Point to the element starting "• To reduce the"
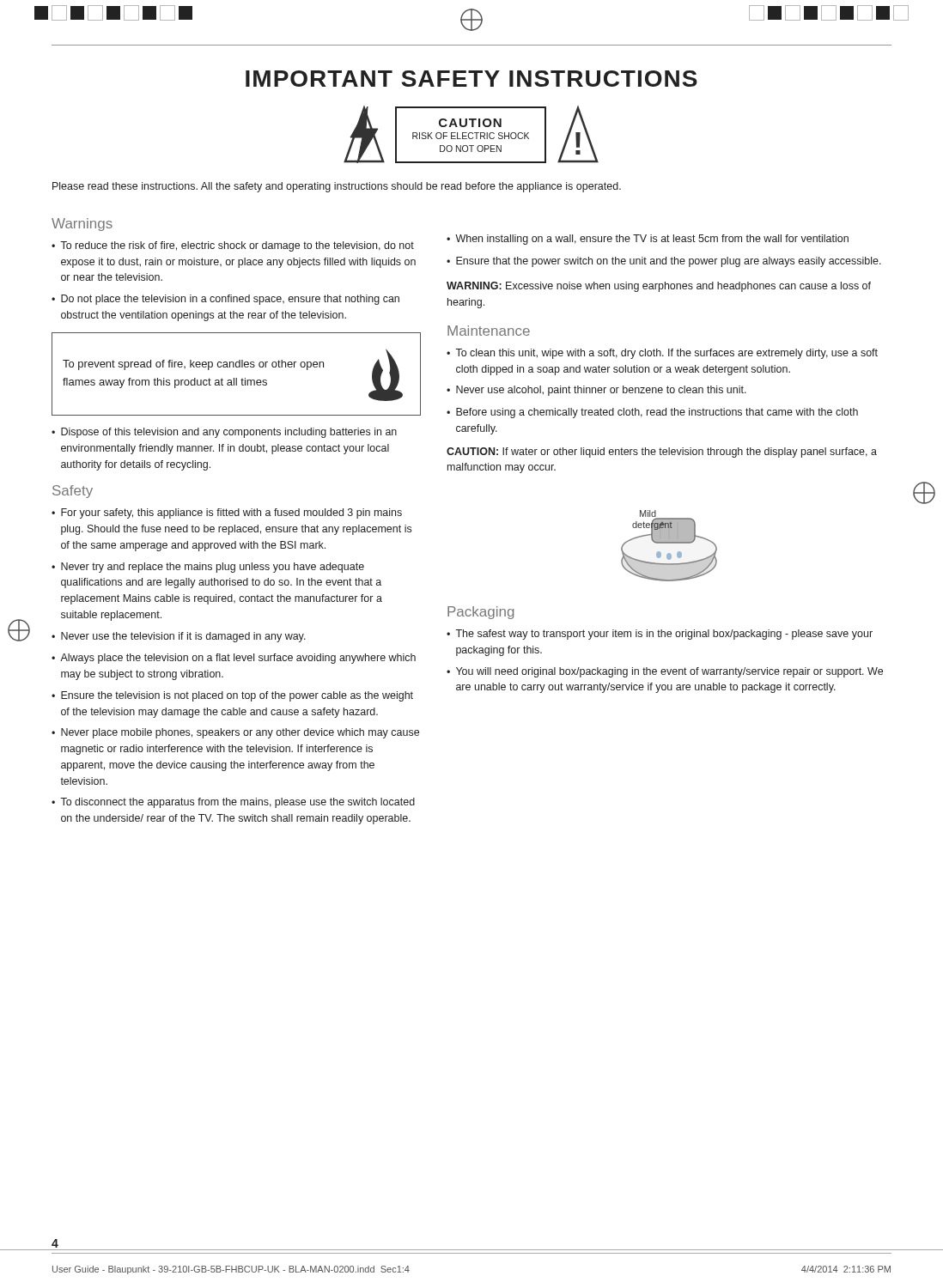This screenshot has height=1288, width=943. 236,262
